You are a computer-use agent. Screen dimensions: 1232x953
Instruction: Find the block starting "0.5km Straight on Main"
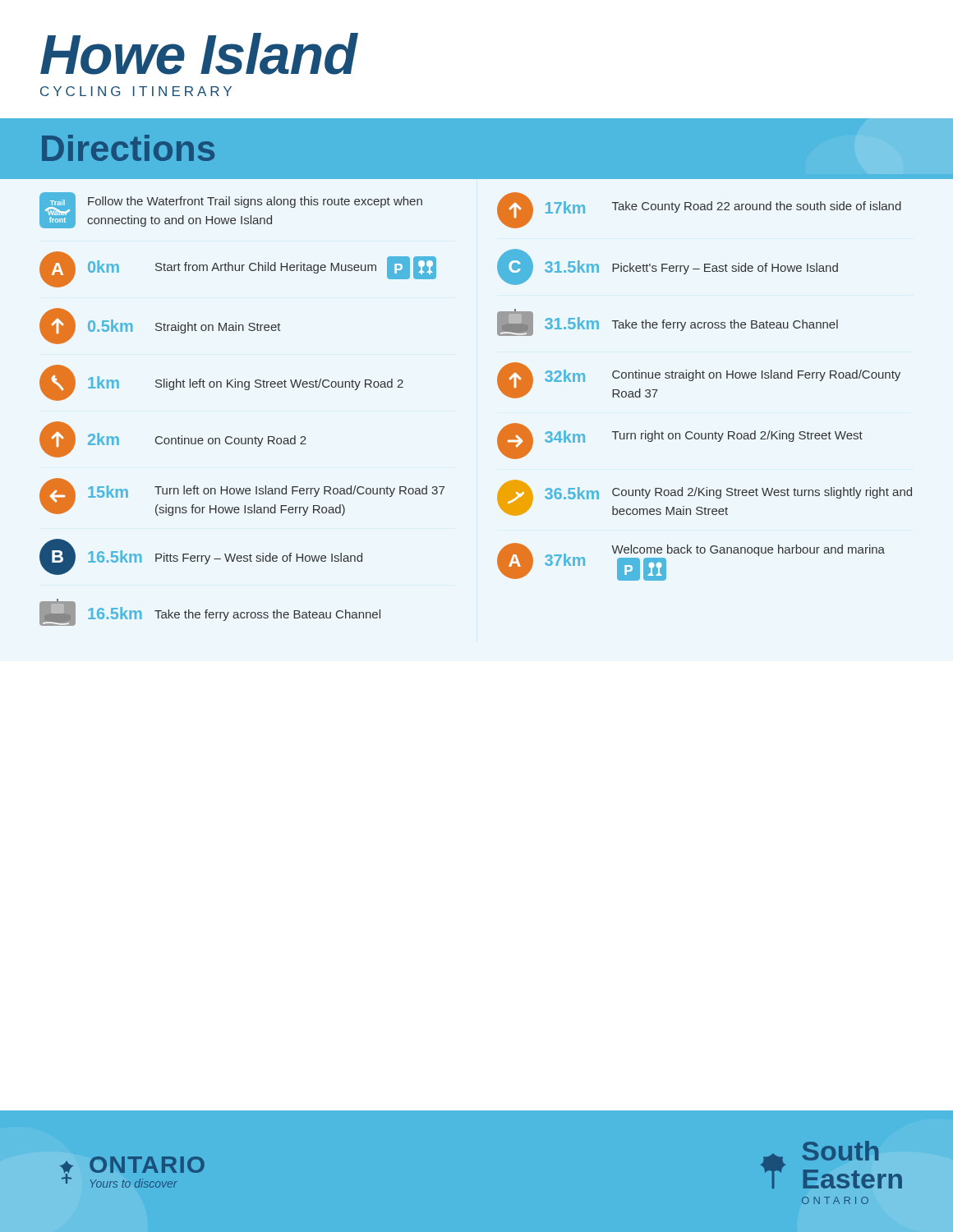pyautogui.click(x=160, y=326)
